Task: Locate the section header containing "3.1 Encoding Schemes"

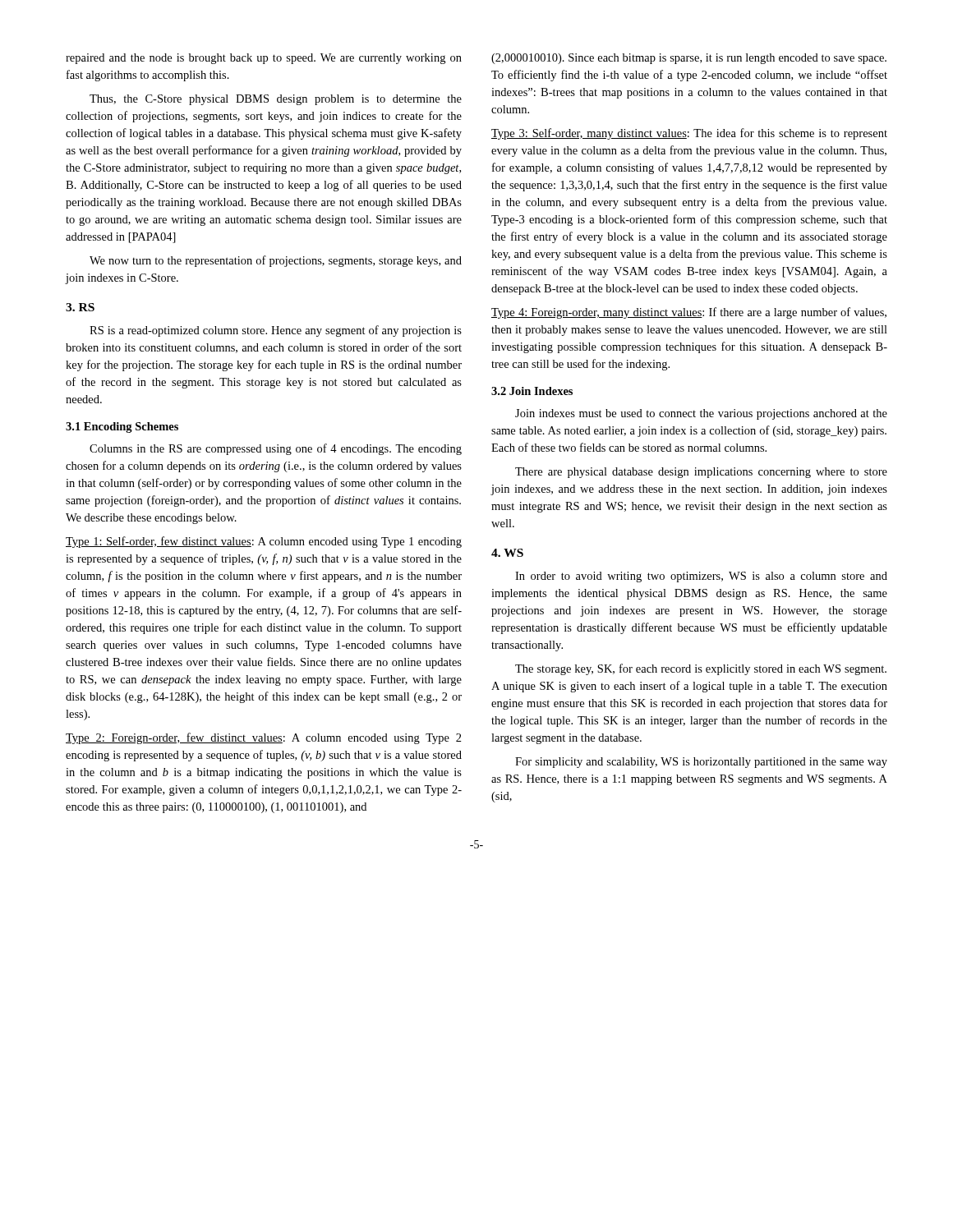Action: click(122, 426)
